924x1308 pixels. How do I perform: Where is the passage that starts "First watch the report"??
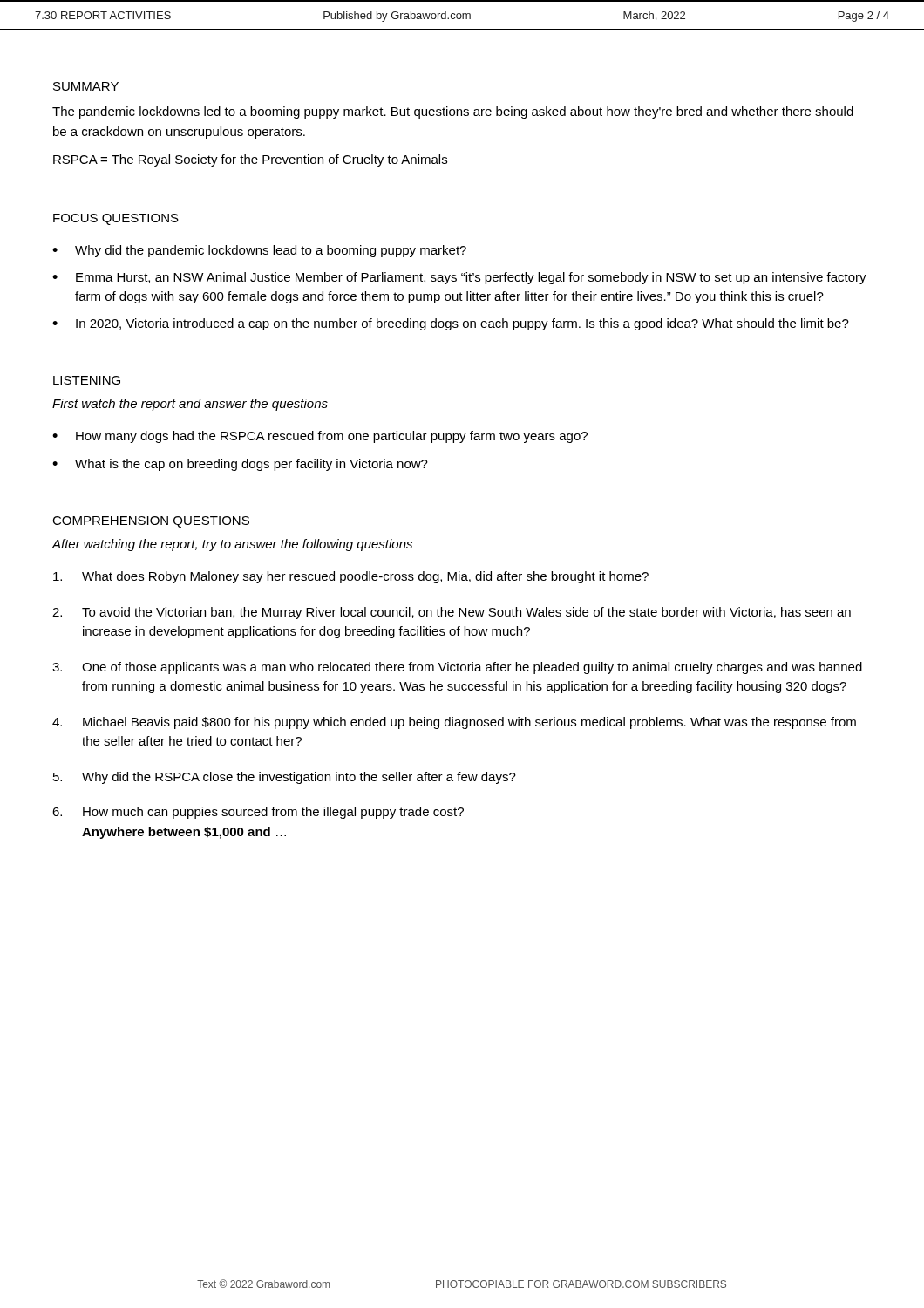190,404
